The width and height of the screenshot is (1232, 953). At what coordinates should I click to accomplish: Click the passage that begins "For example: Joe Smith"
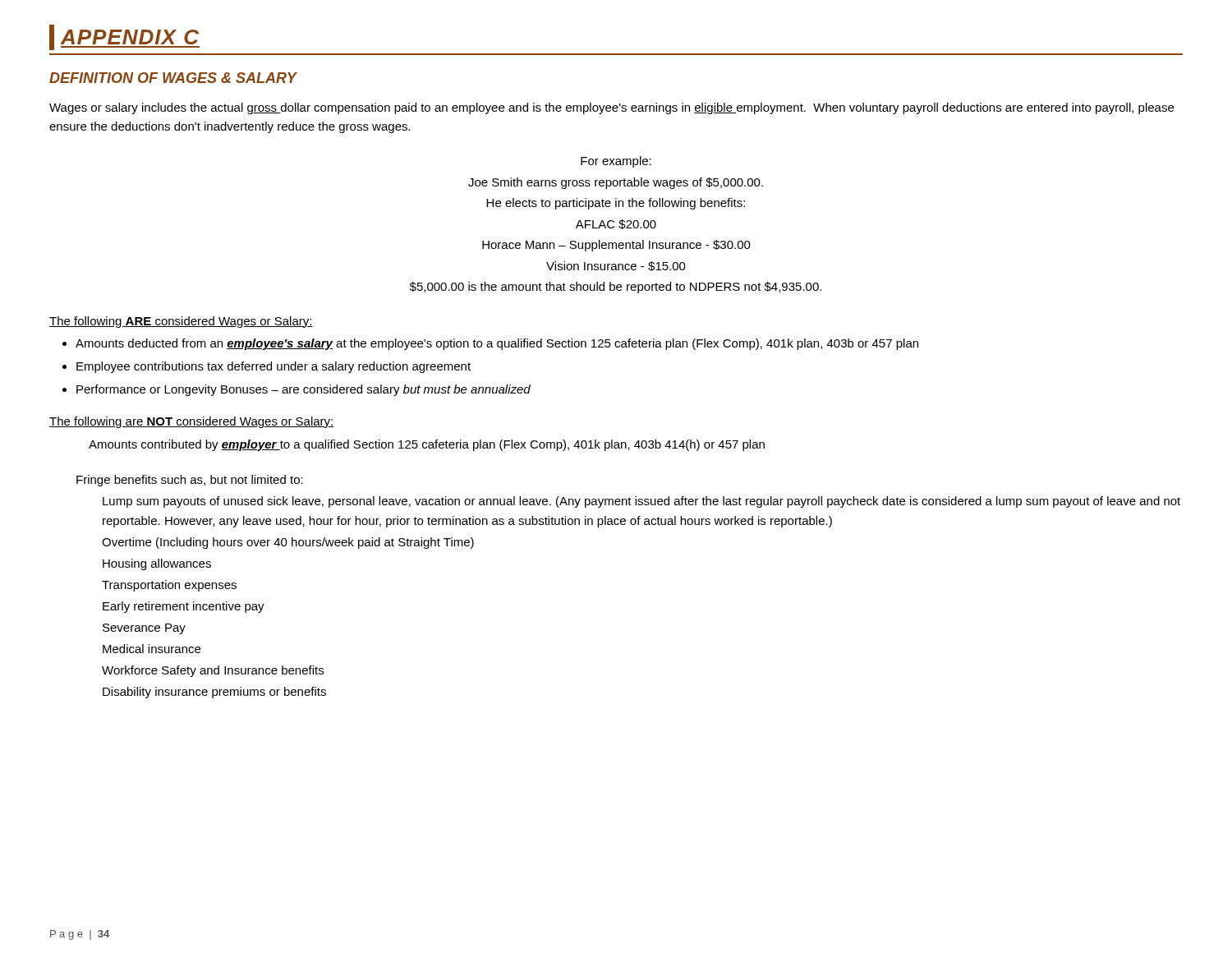616,223
